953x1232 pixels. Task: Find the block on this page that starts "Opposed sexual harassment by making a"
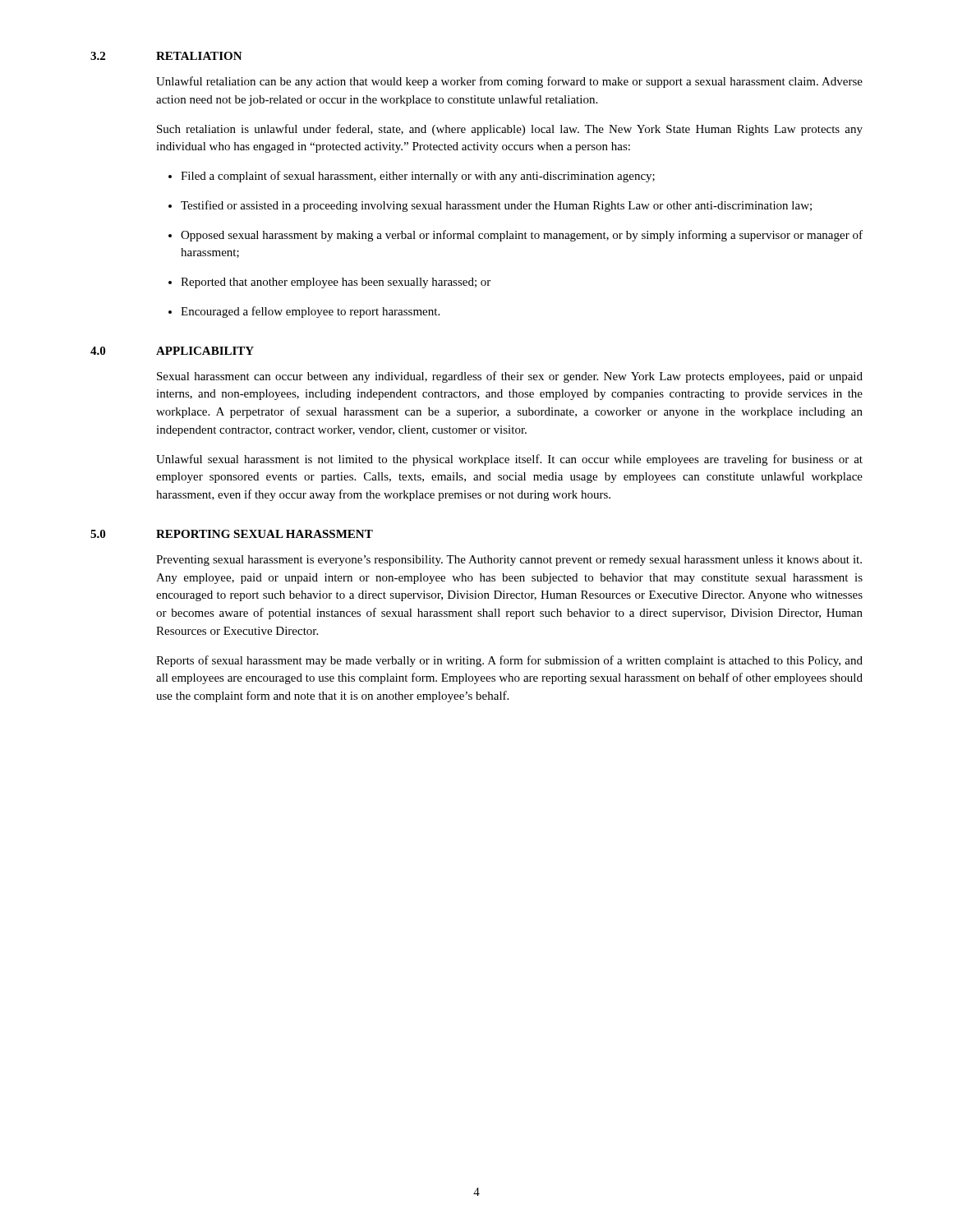(509, 244)
